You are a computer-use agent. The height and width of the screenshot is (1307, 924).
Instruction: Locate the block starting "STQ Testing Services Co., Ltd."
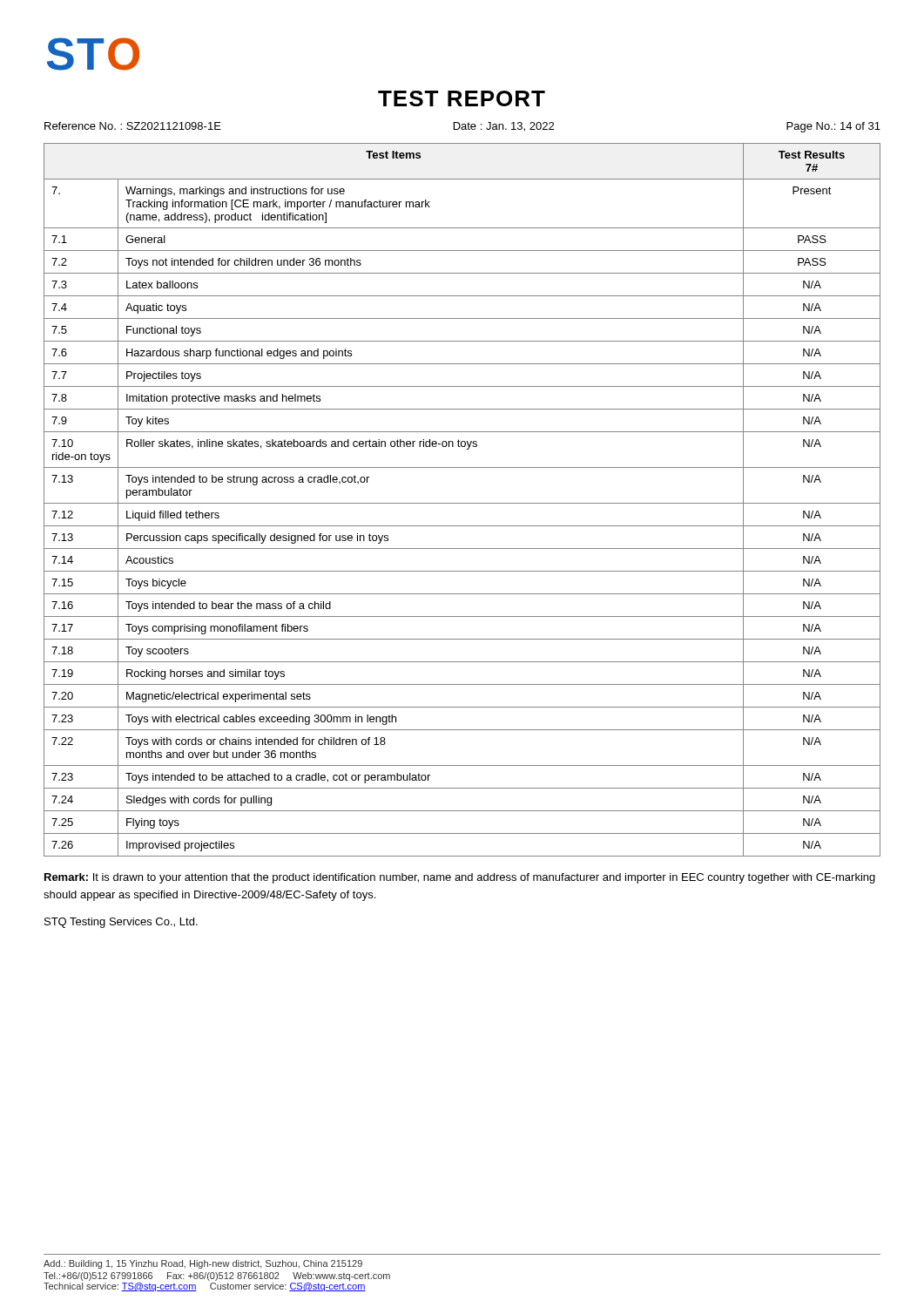click(121, 921)
